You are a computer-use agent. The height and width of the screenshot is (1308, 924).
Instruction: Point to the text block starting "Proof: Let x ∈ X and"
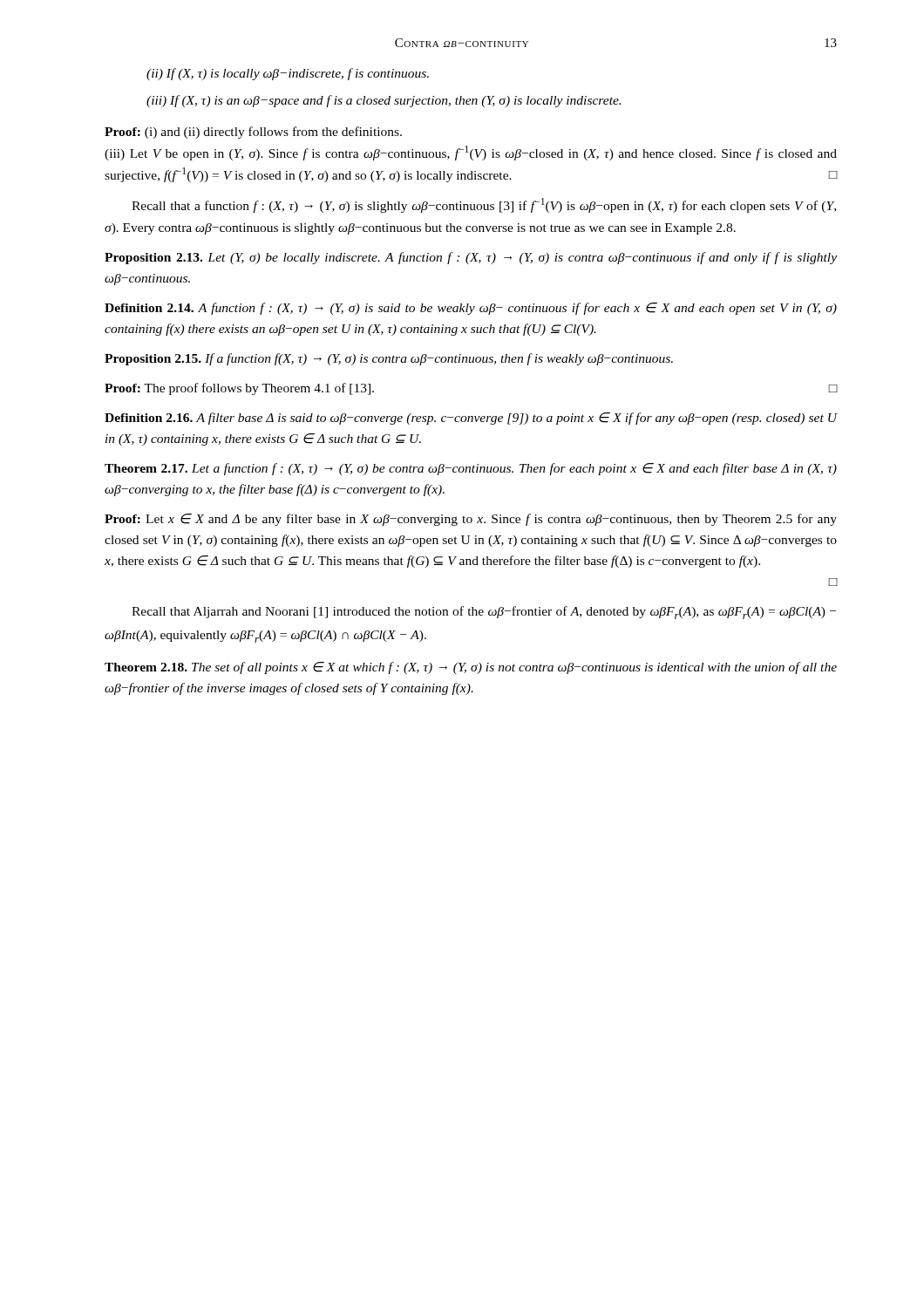(471, 551)
